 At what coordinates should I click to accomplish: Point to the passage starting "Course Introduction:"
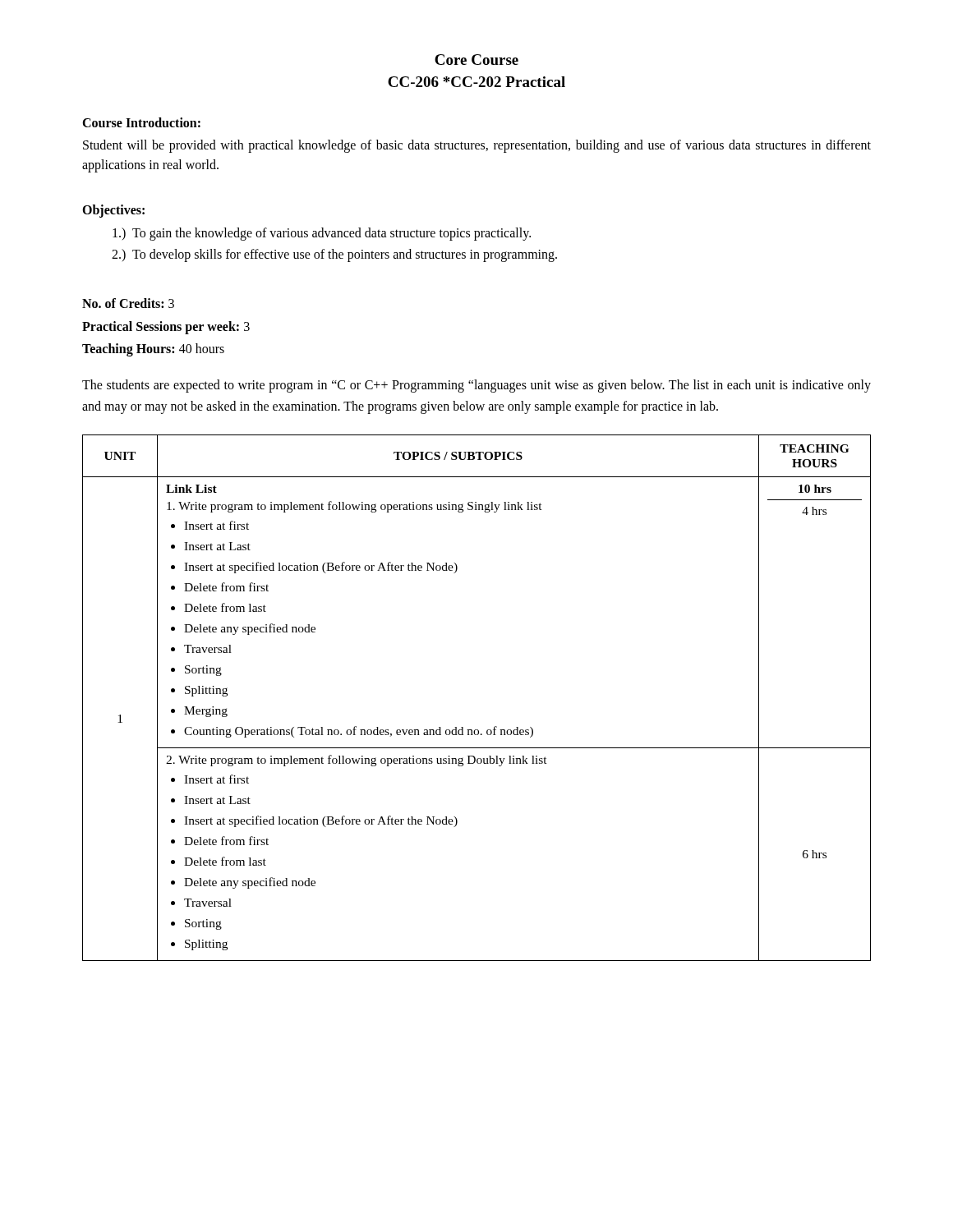tap(141, 122)
